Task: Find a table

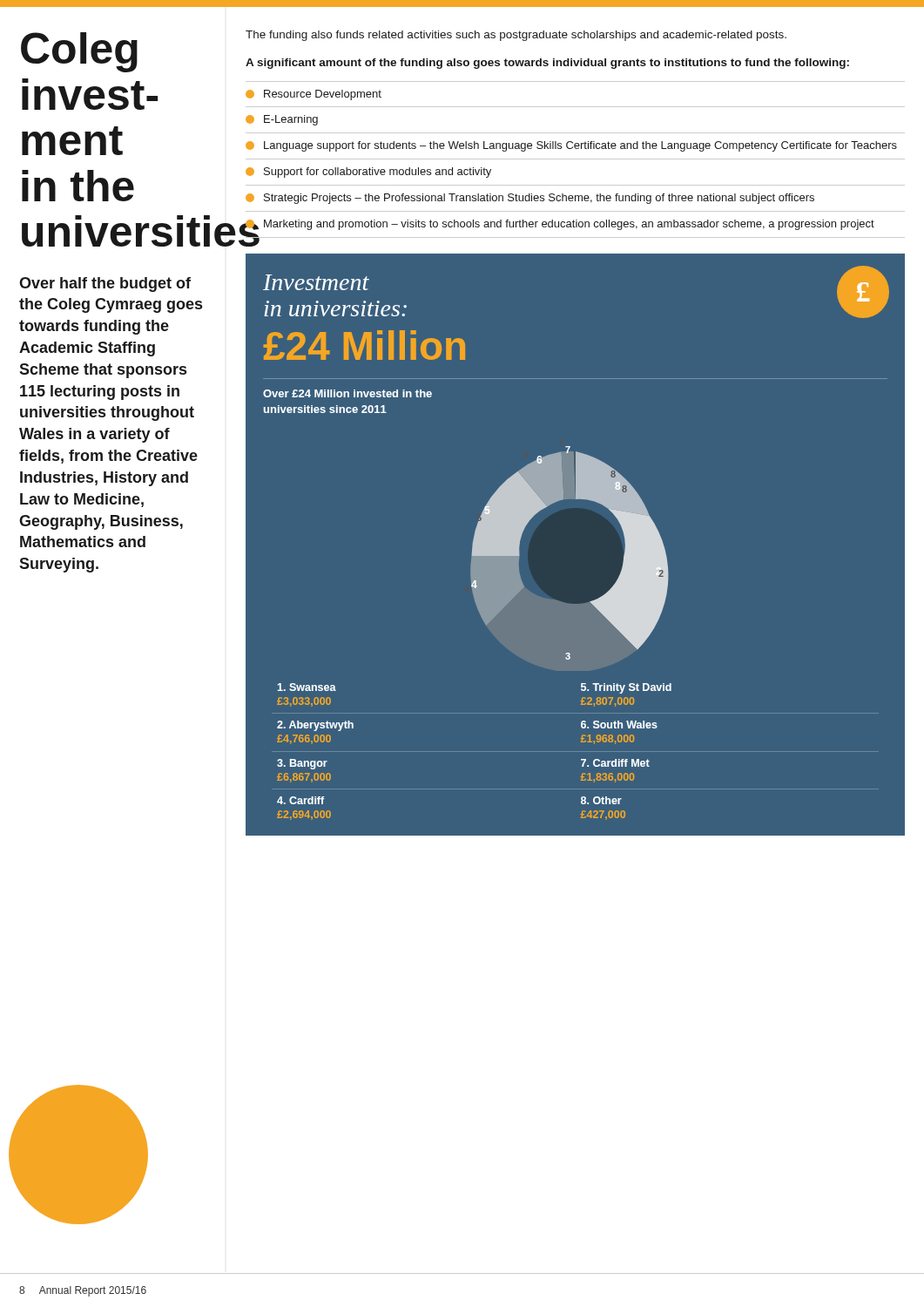Action: (575, 755)
